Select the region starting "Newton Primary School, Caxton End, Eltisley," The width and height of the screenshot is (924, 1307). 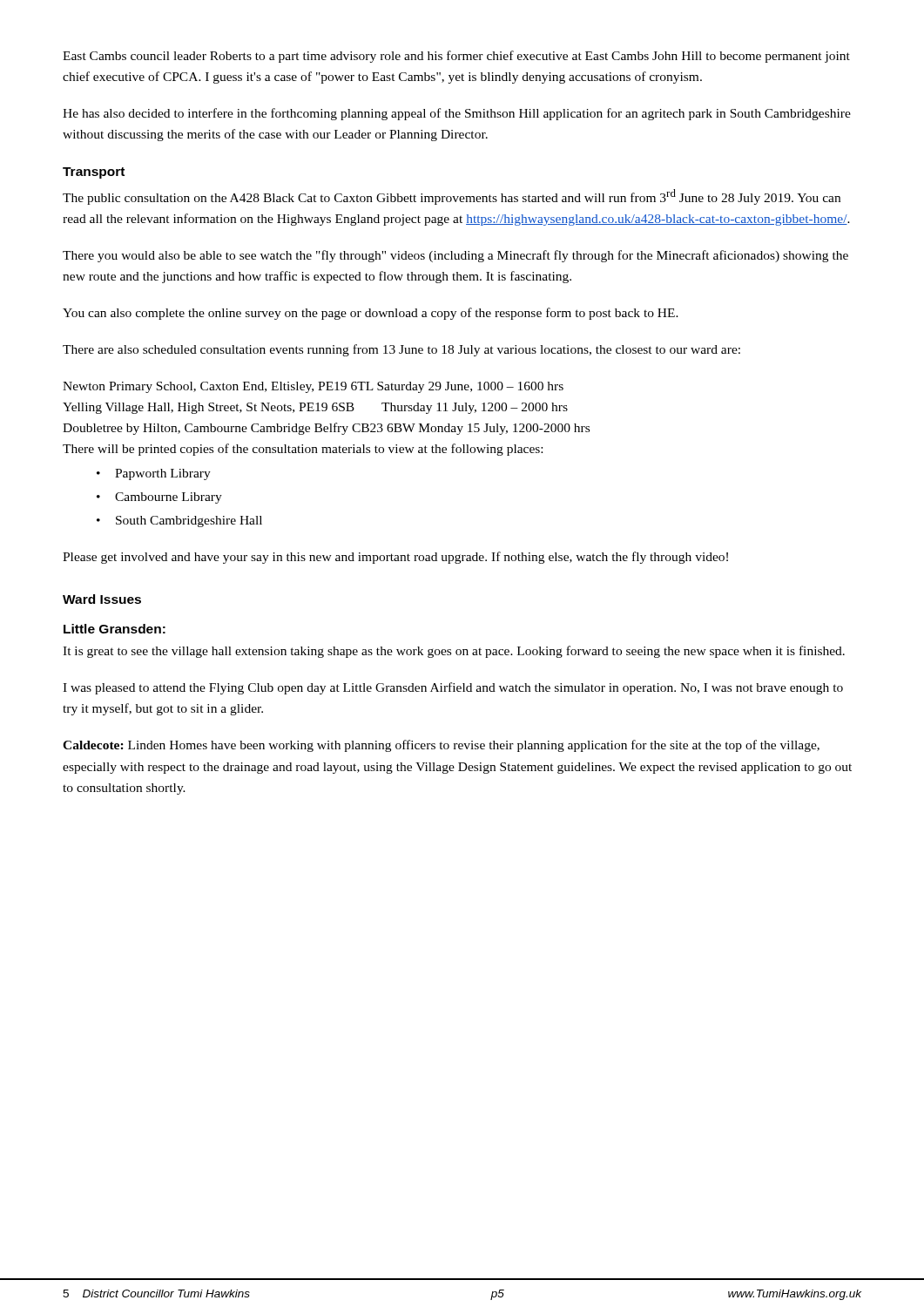coord(326,417)
